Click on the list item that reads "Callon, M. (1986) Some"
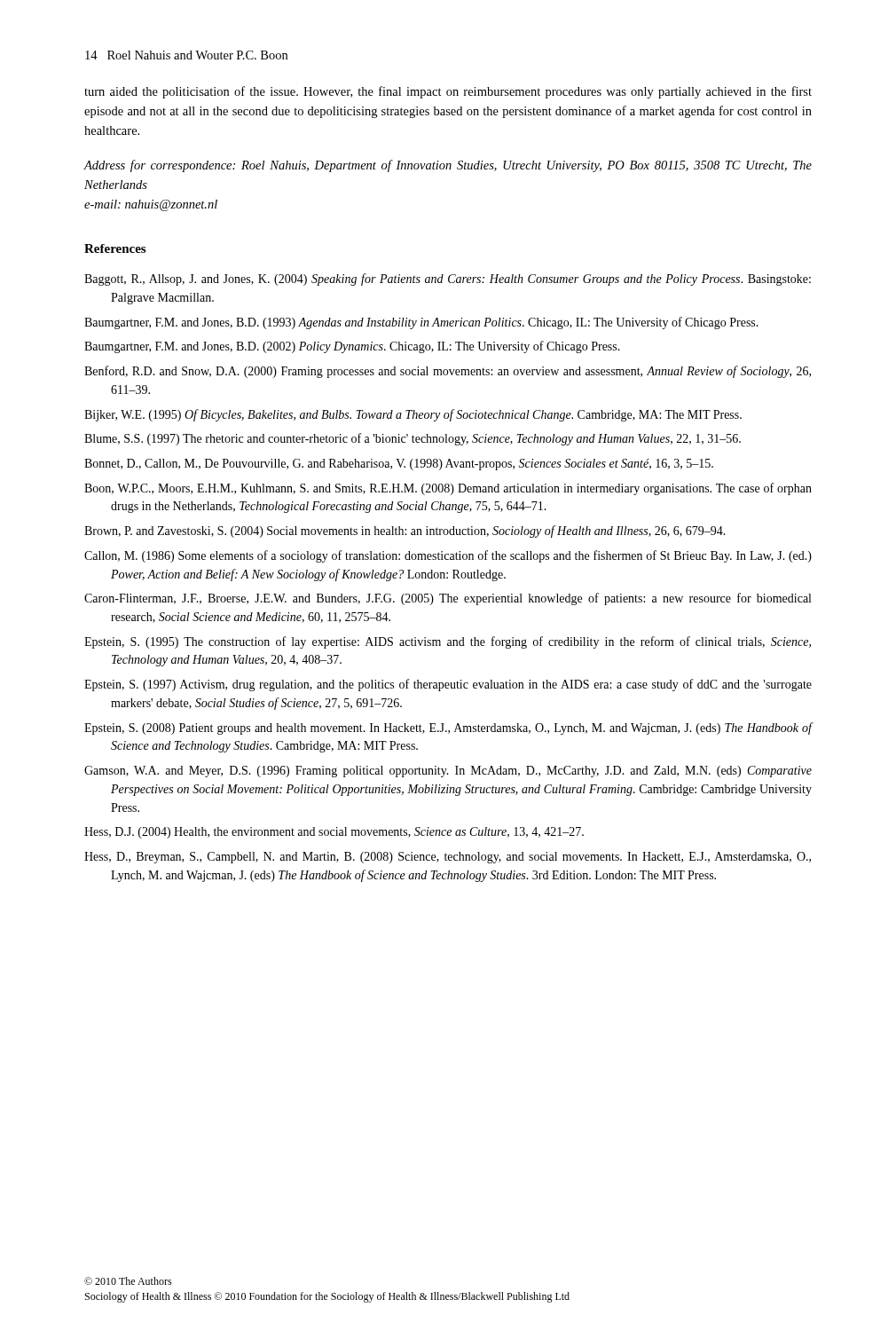The height and width of the screenshot is (1331, 896). point(448,565)
